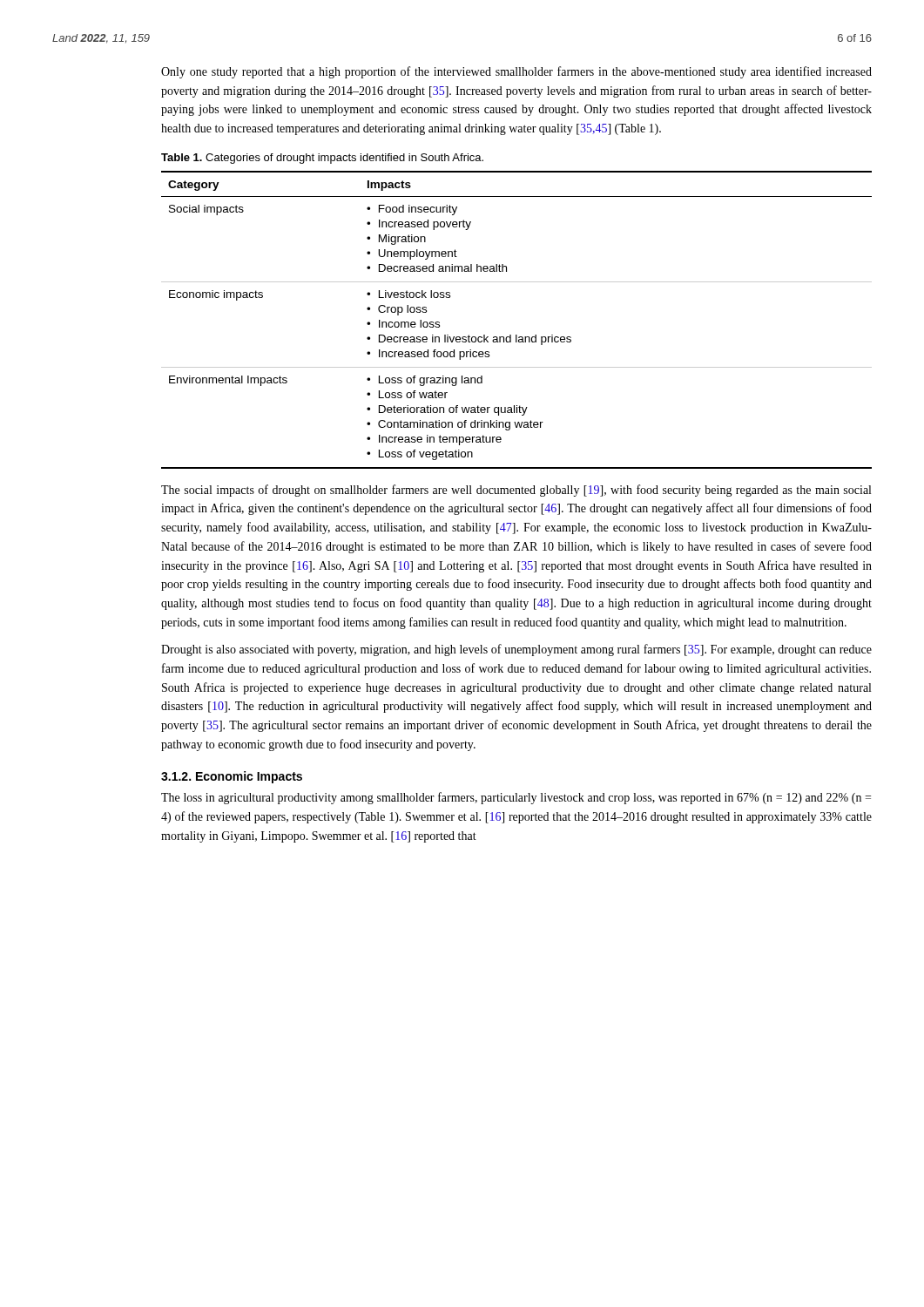
Task: Click where it says "3.1.2. Economic Impacts"
Action: [x=232, y=777]
